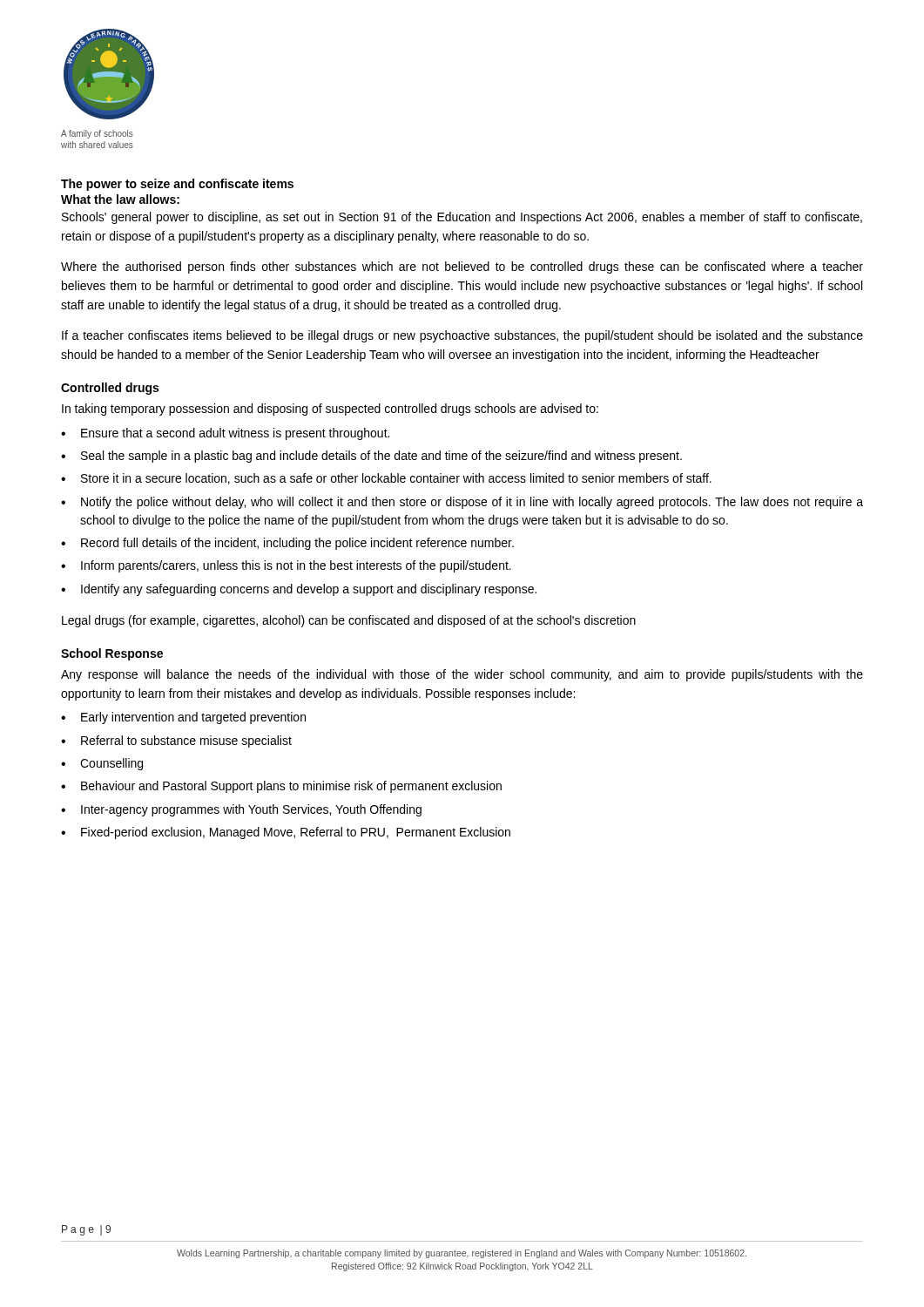Find the text block that says "Legal drugs (for"

click(348, 621)
